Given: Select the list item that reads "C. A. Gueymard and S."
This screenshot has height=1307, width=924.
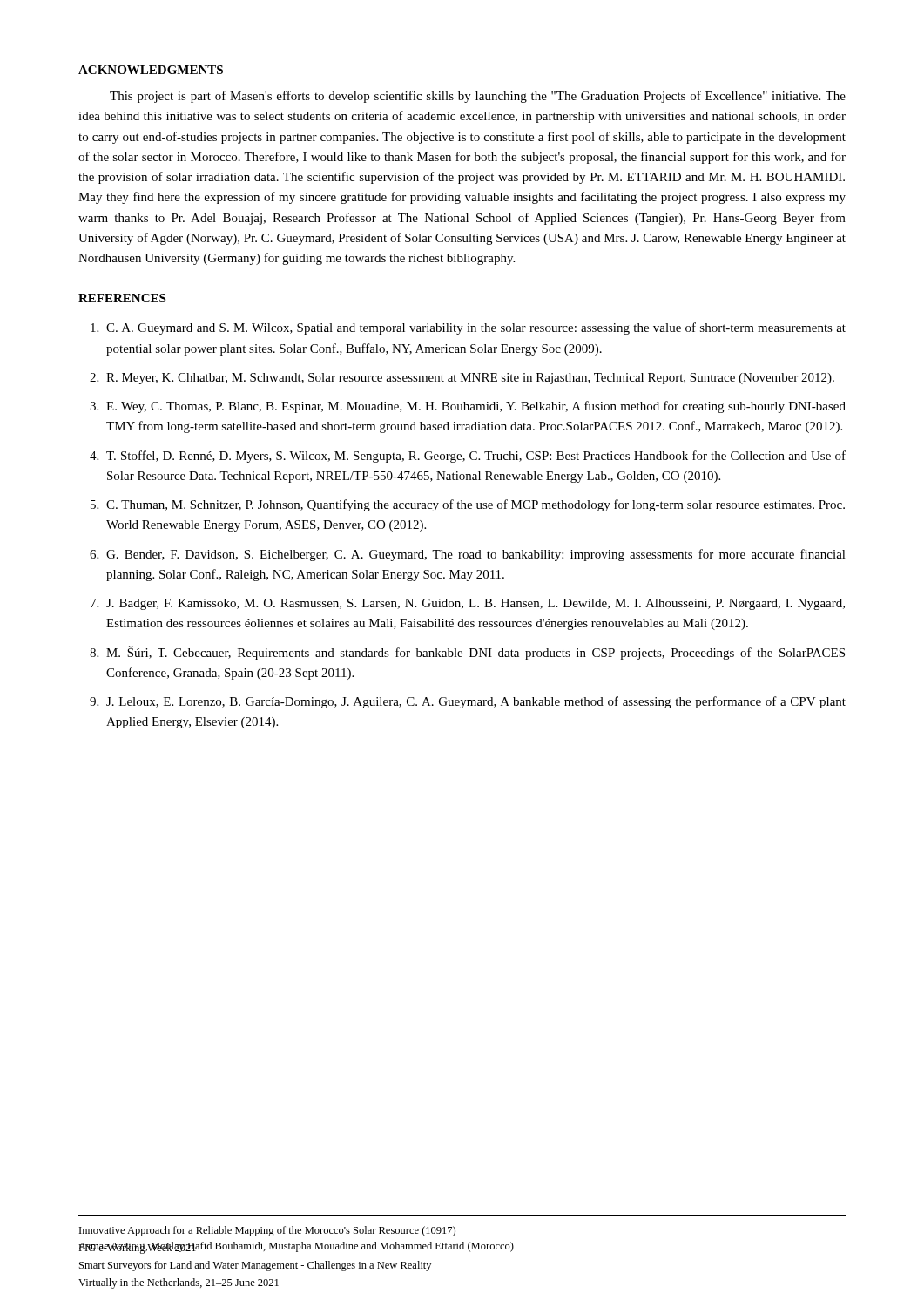Looking at the screenshot, I should tap(476, 338).
